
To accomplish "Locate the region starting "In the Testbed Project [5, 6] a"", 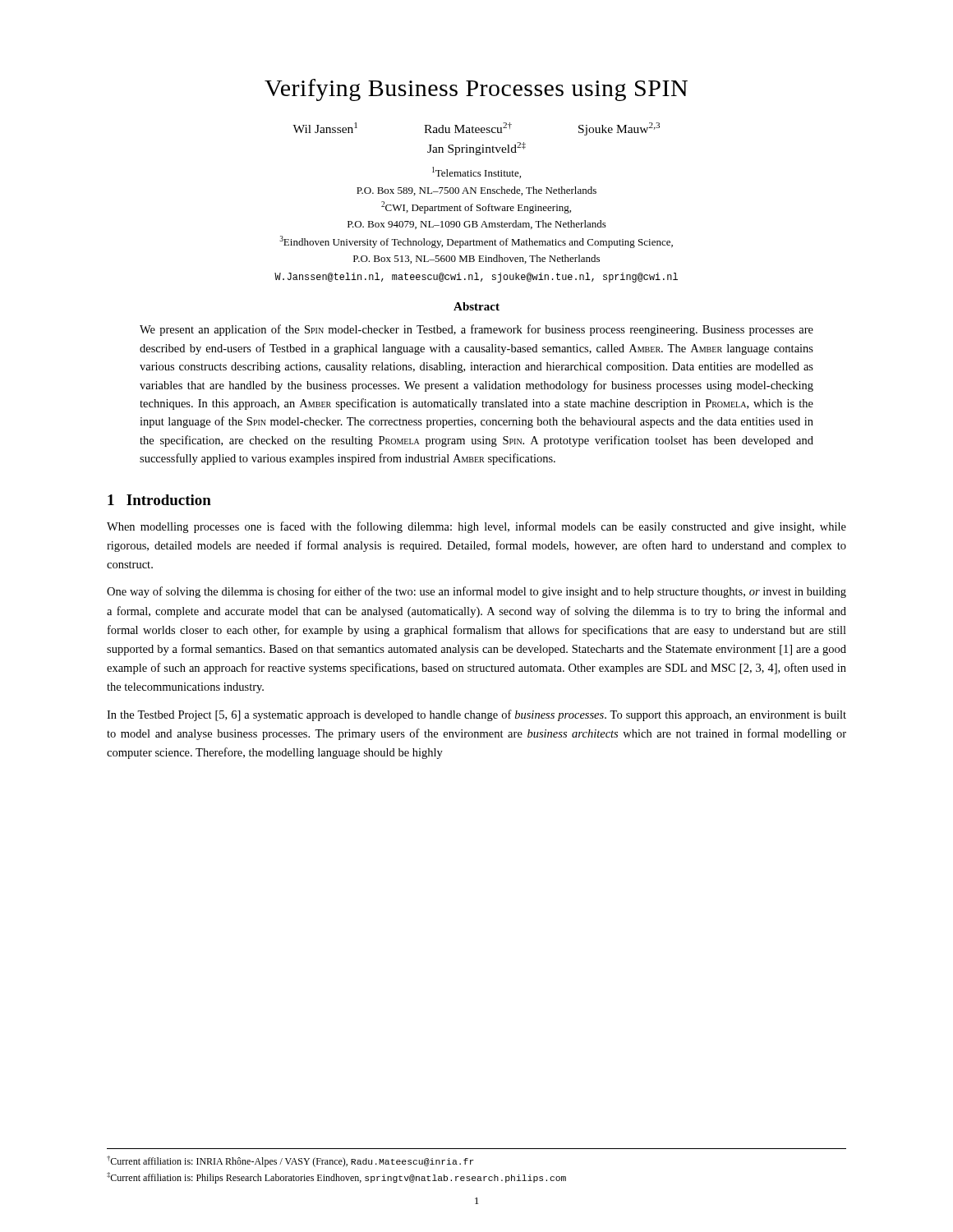I will [x=476, y=733].
